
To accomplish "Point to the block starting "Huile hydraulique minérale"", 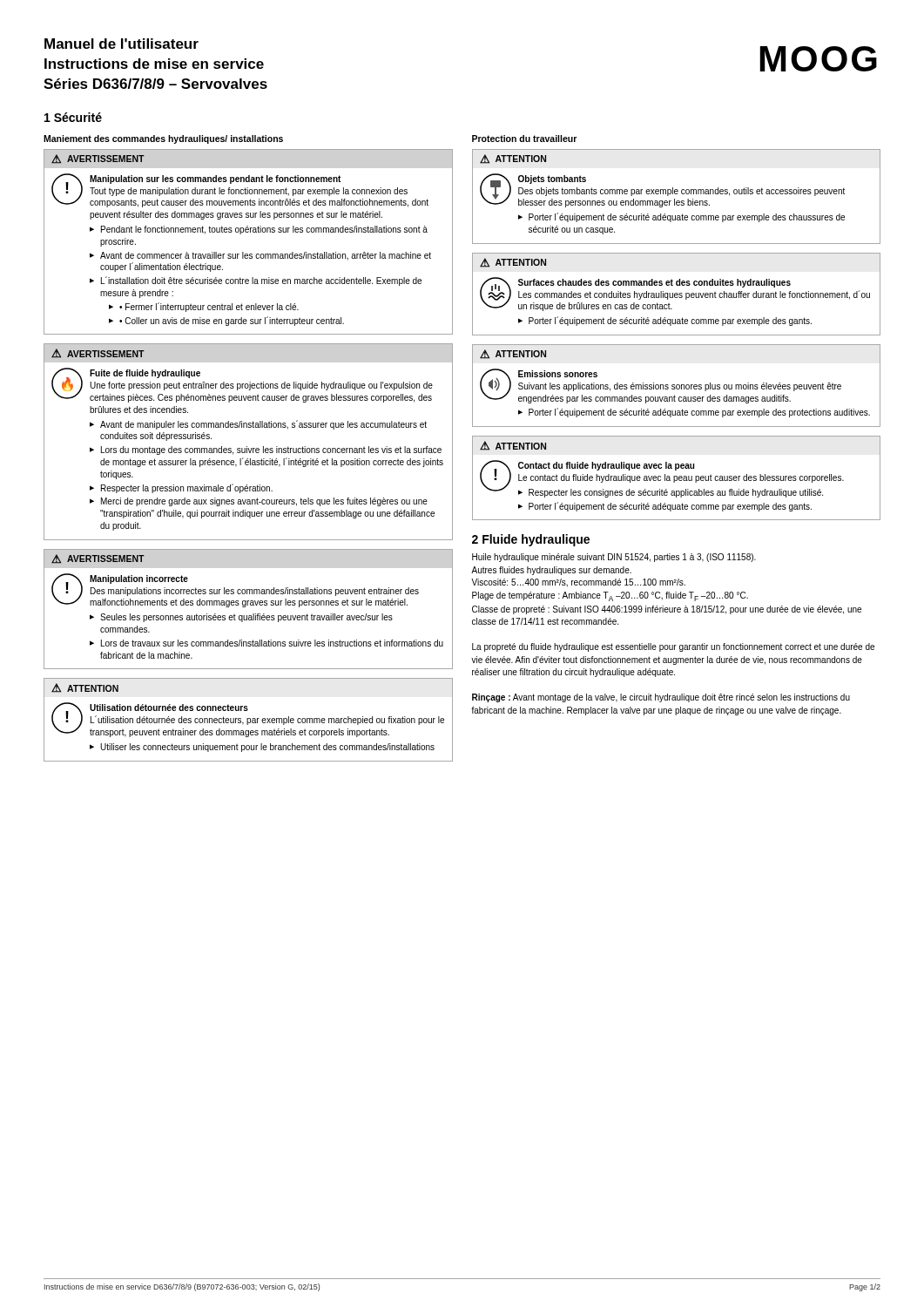I will coord(673,634).
